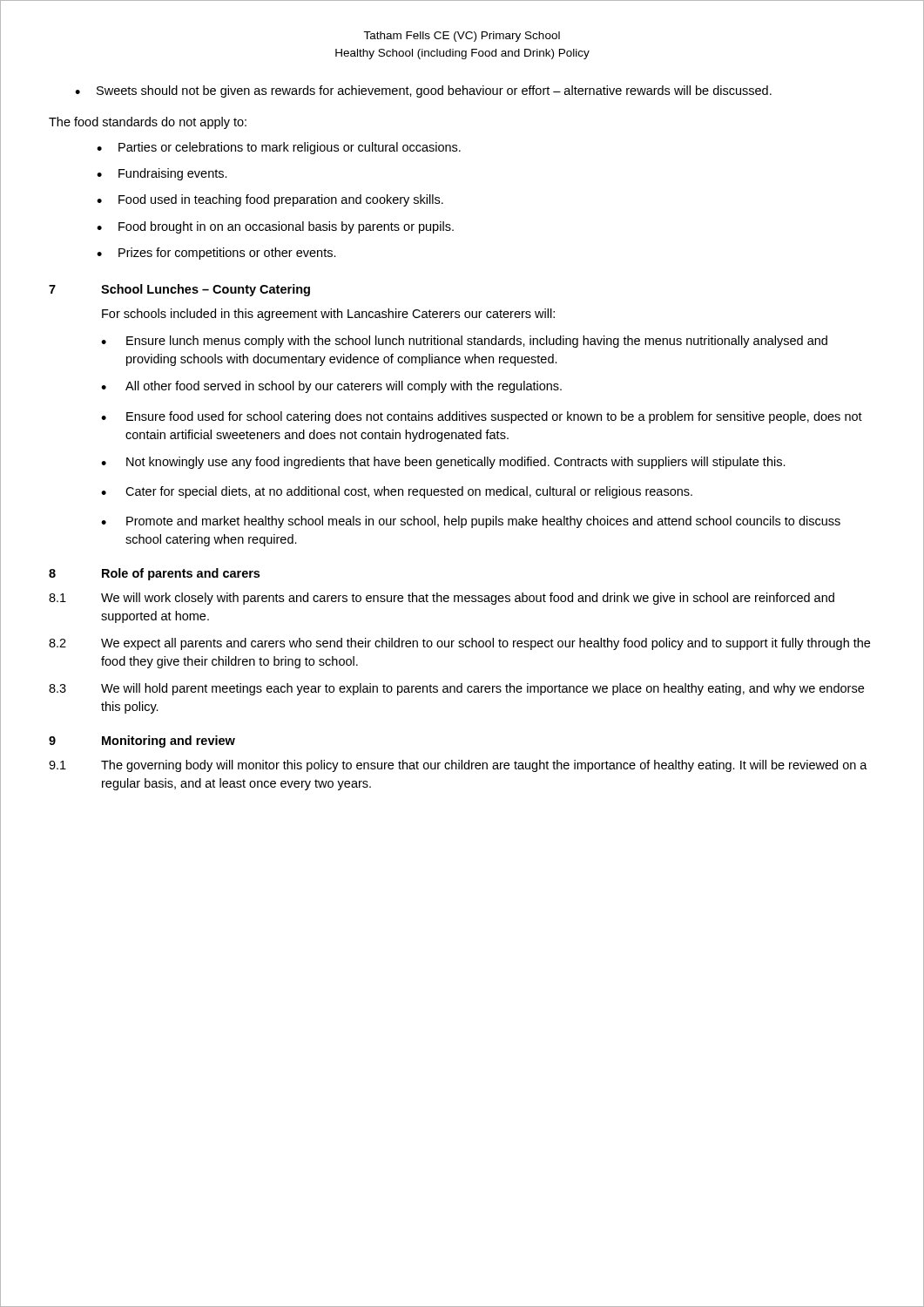Find the section header containing "9 Monitoring and review"

(142, 741)
